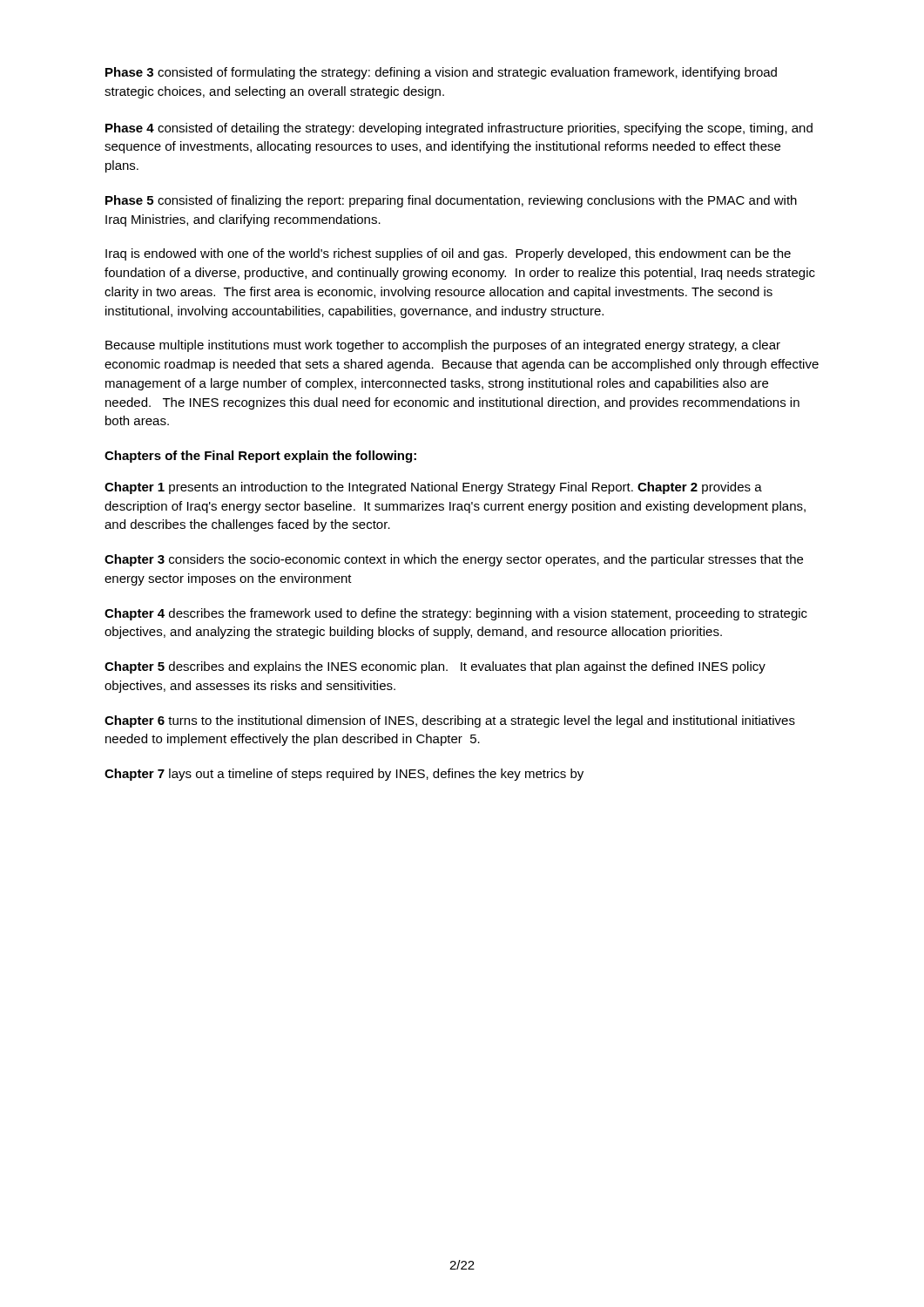Select the text block containing "Iraq is endowed with"
The image size is (924, 1307).
[x=460, y=282]
